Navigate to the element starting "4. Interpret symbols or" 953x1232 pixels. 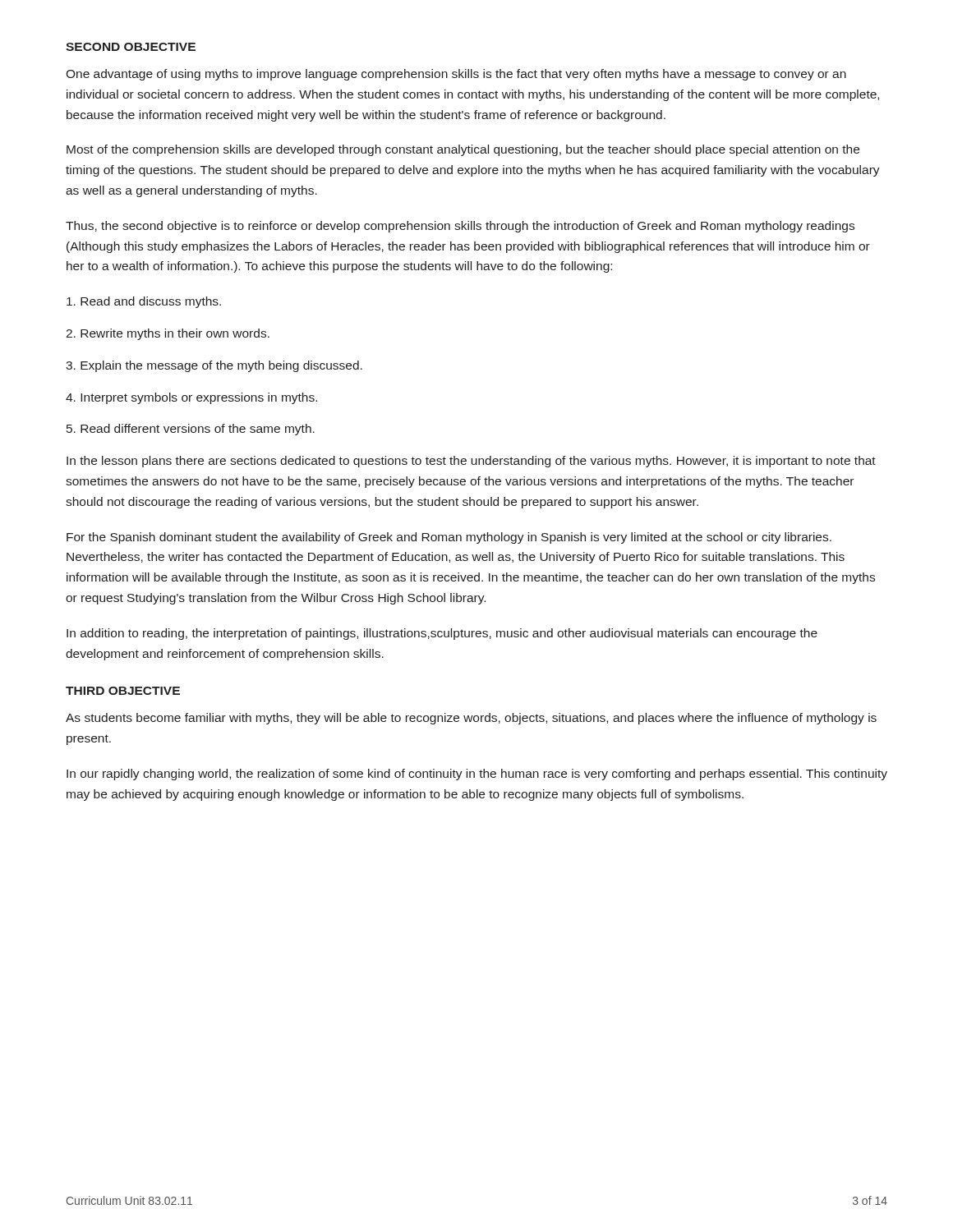191,398
